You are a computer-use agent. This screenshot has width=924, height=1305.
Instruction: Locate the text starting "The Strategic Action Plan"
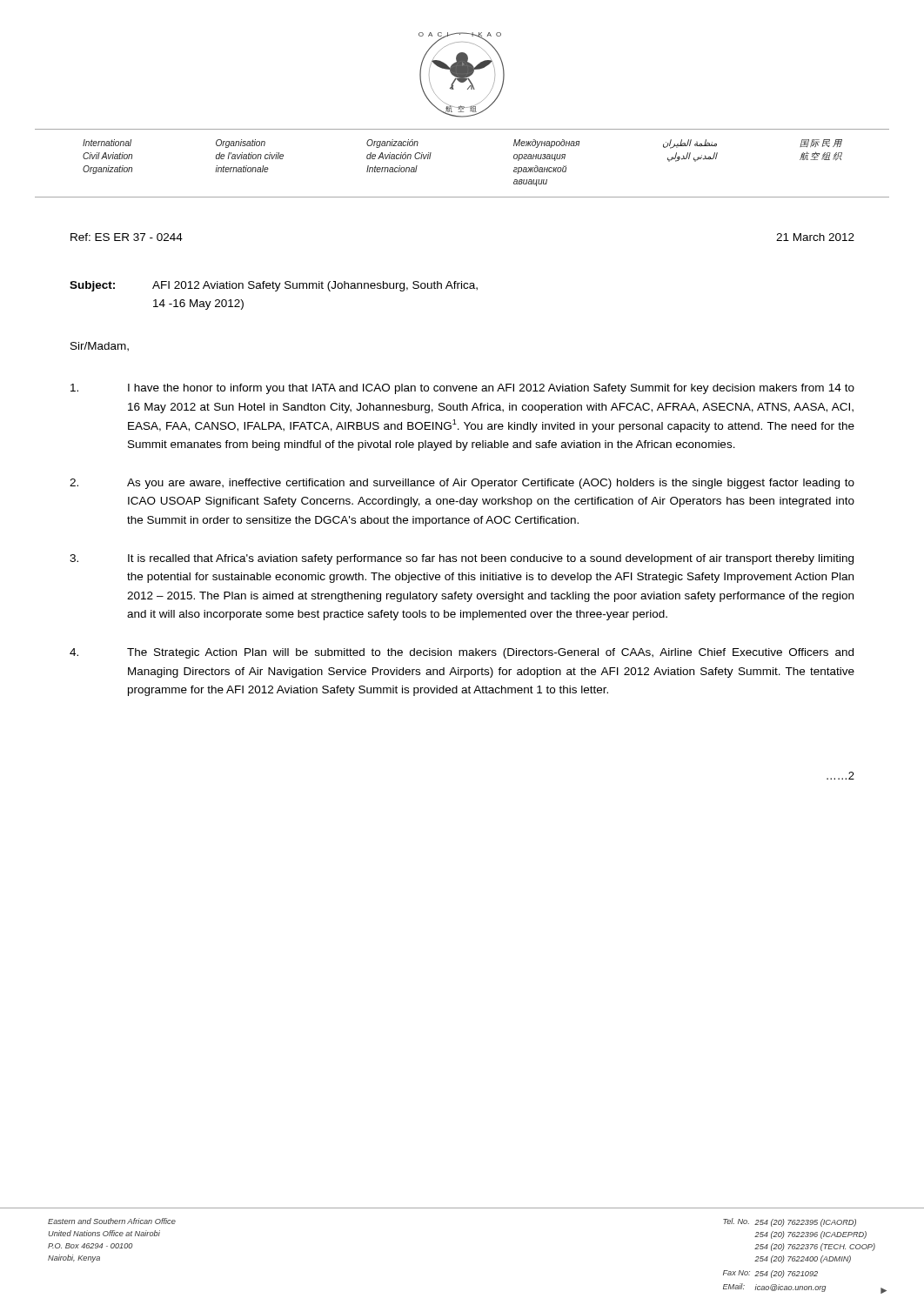click(462, 671)
